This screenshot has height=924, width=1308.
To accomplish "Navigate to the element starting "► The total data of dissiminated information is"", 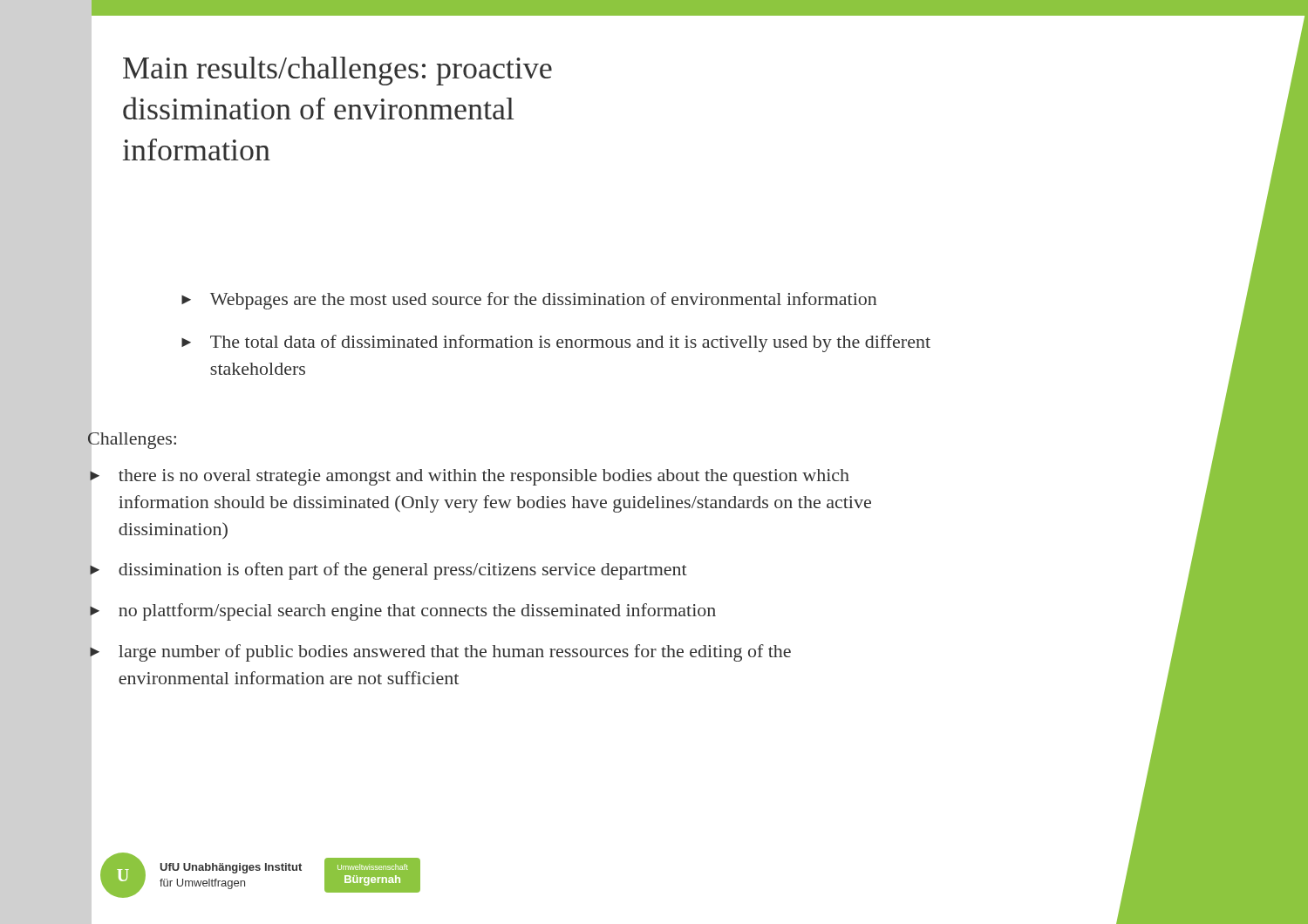I will 580,355.
